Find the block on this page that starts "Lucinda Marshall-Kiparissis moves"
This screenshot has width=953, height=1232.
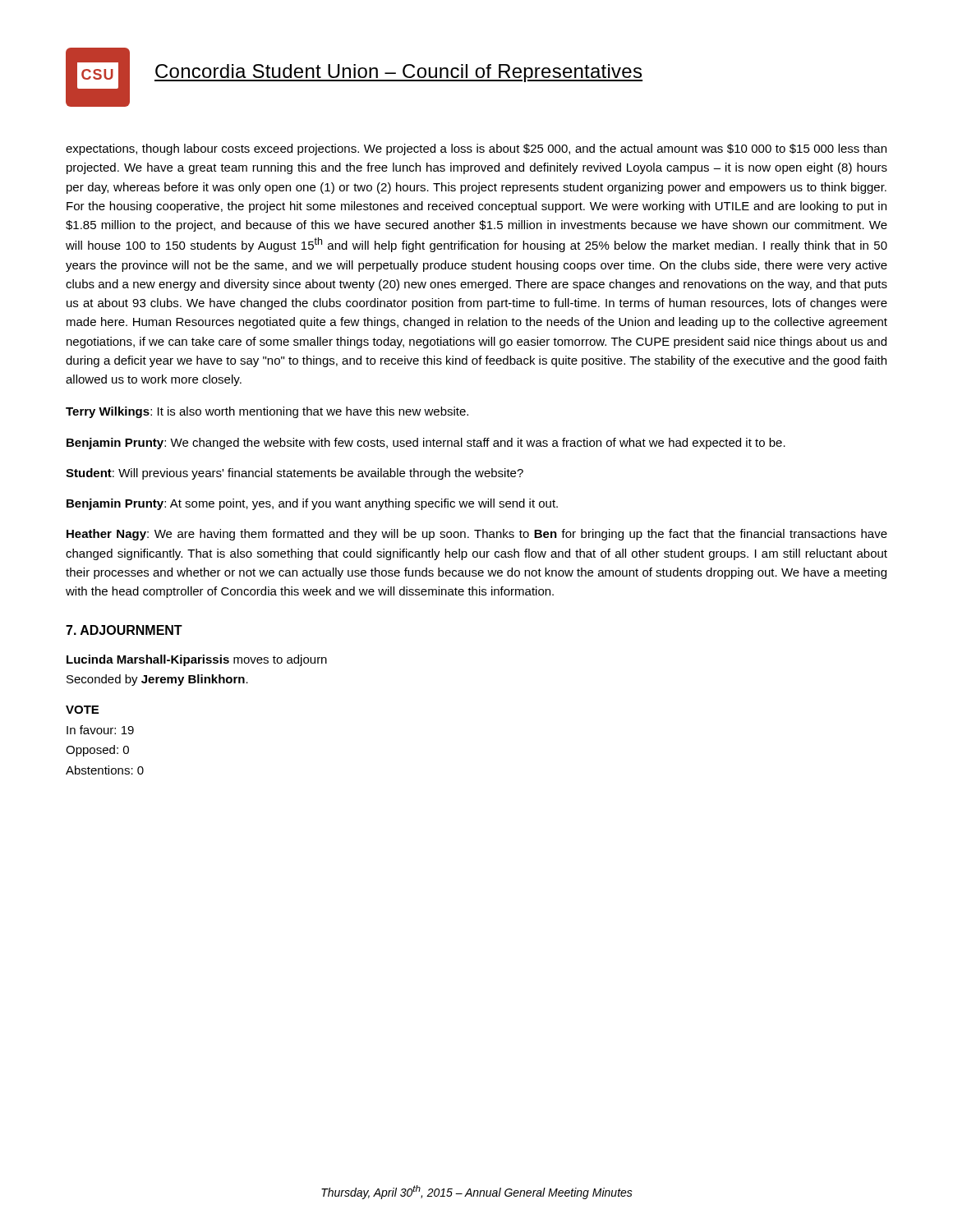(197, 669)
